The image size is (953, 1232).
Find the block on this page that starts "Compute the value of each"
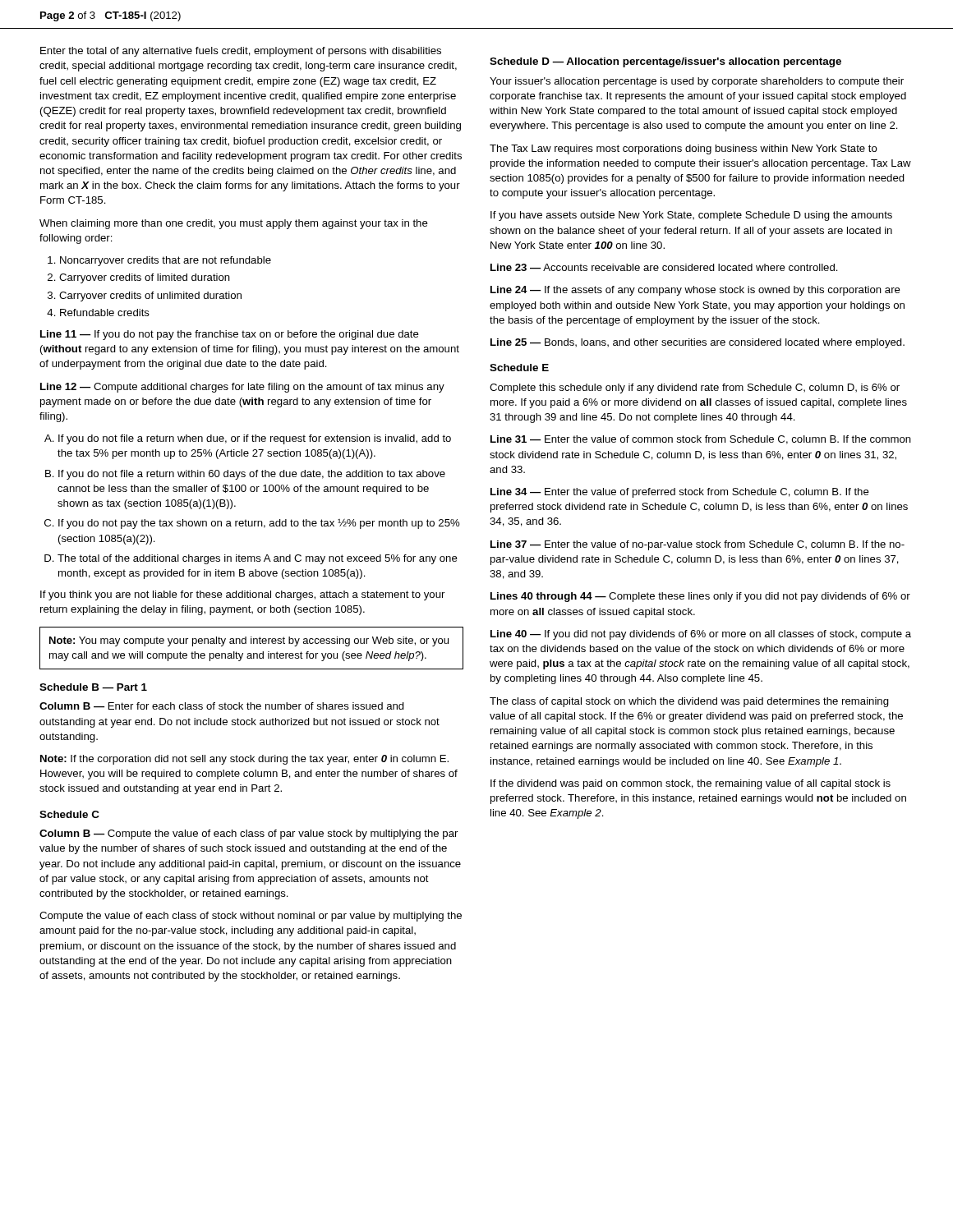251,946
